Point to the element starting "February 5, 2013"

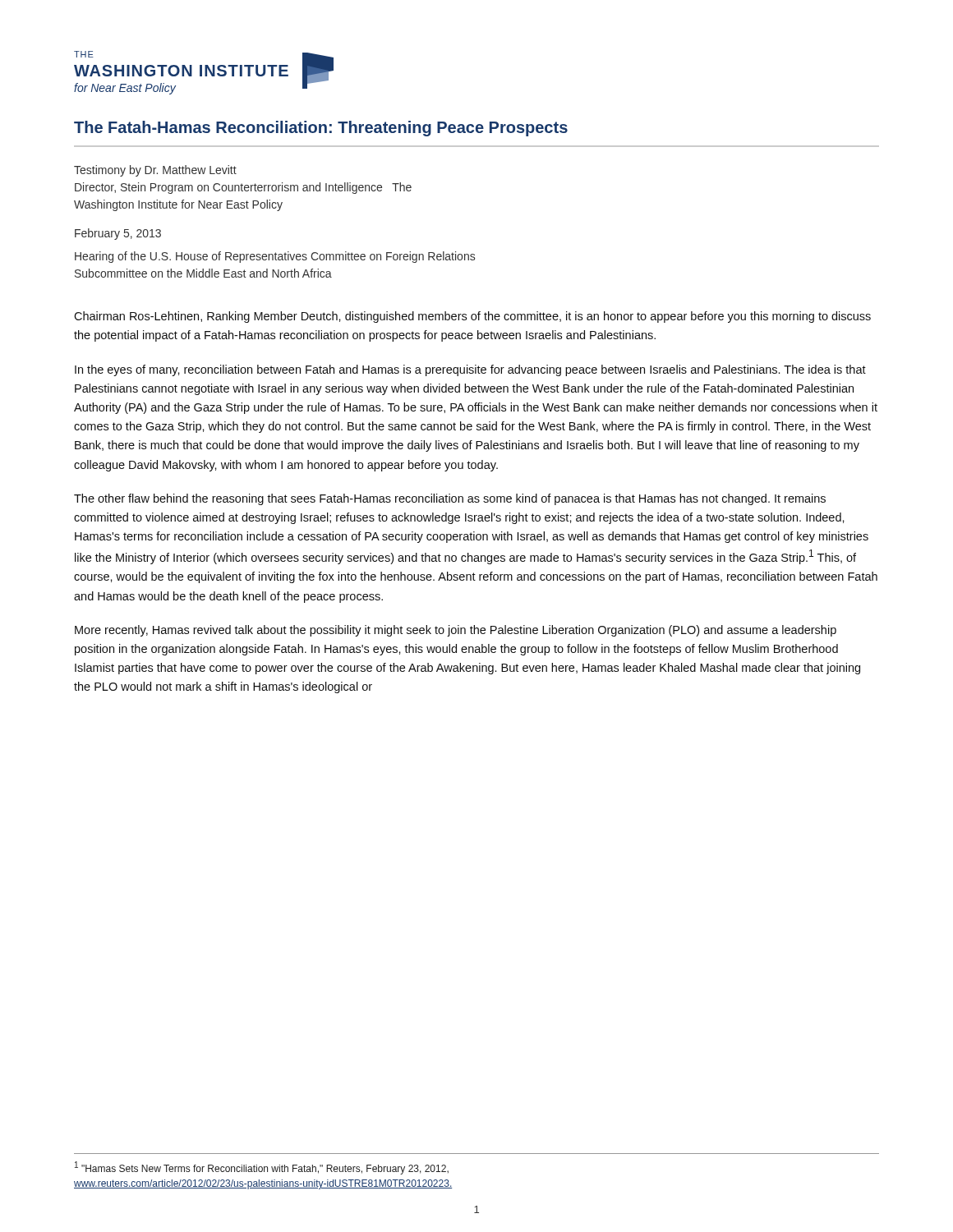coord(118,233)
